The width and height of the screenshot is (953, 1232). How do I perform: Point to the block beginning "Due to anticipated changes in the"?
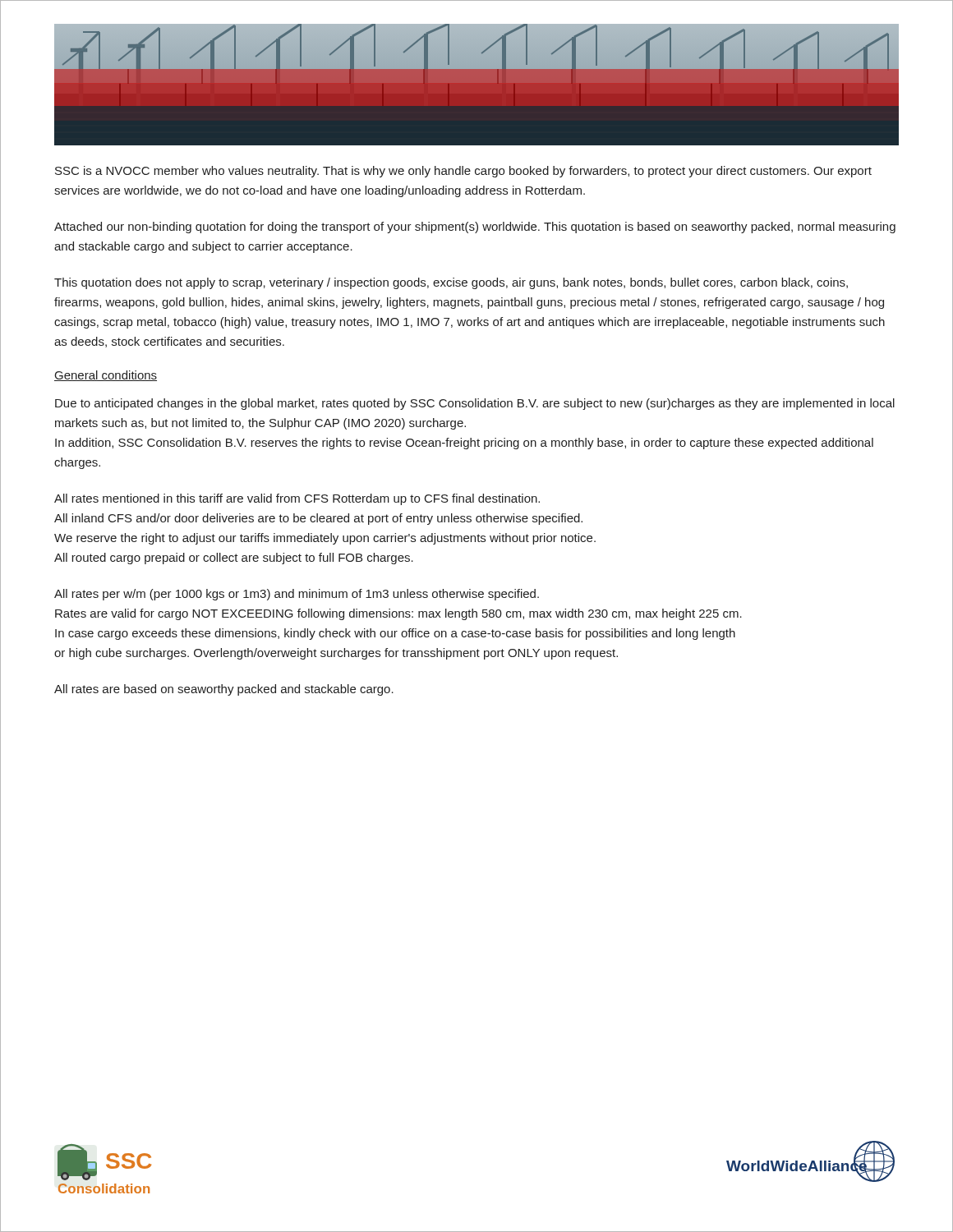(475, 432)
